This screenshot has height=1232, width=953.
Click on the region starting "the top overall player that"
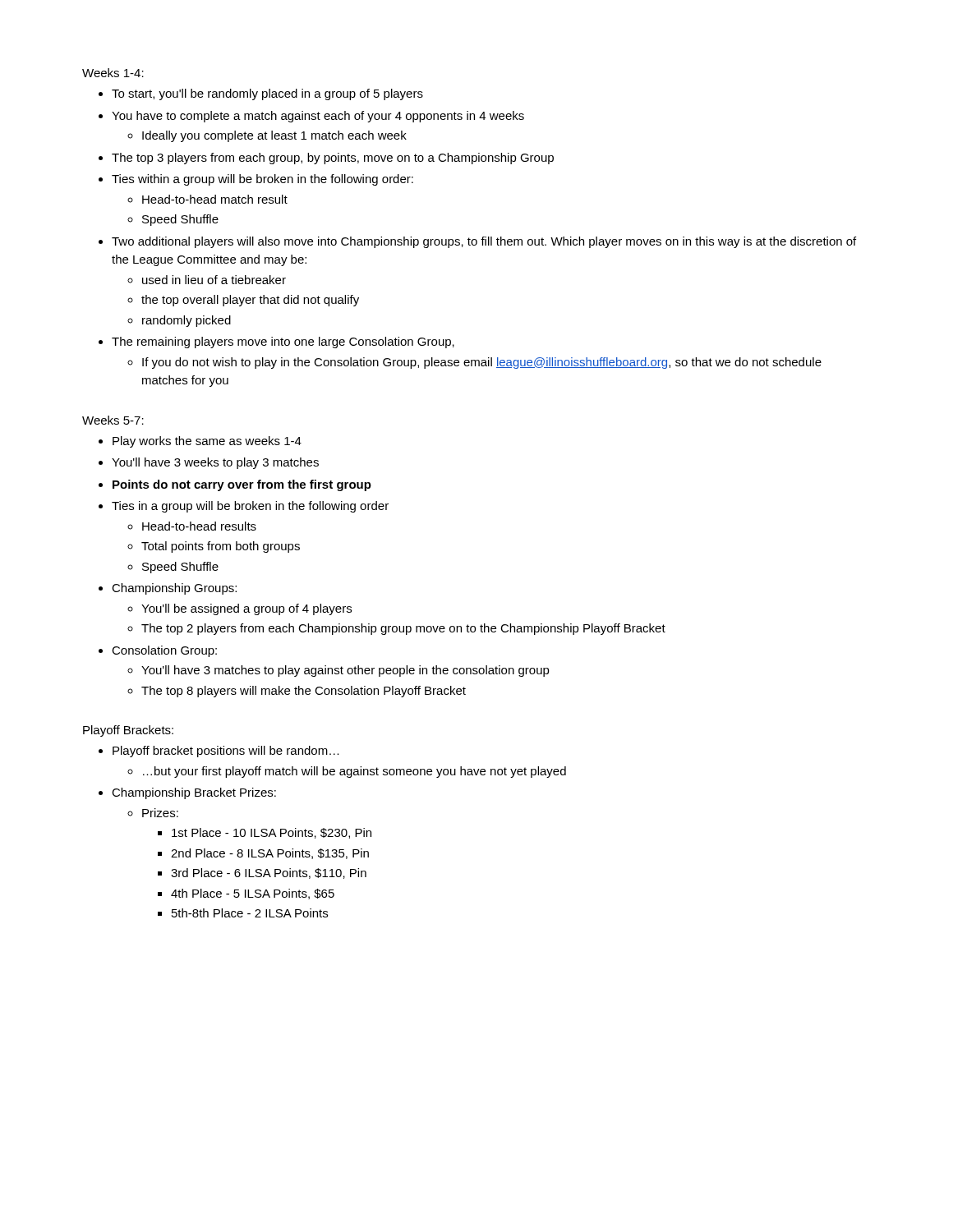[250, 299]
